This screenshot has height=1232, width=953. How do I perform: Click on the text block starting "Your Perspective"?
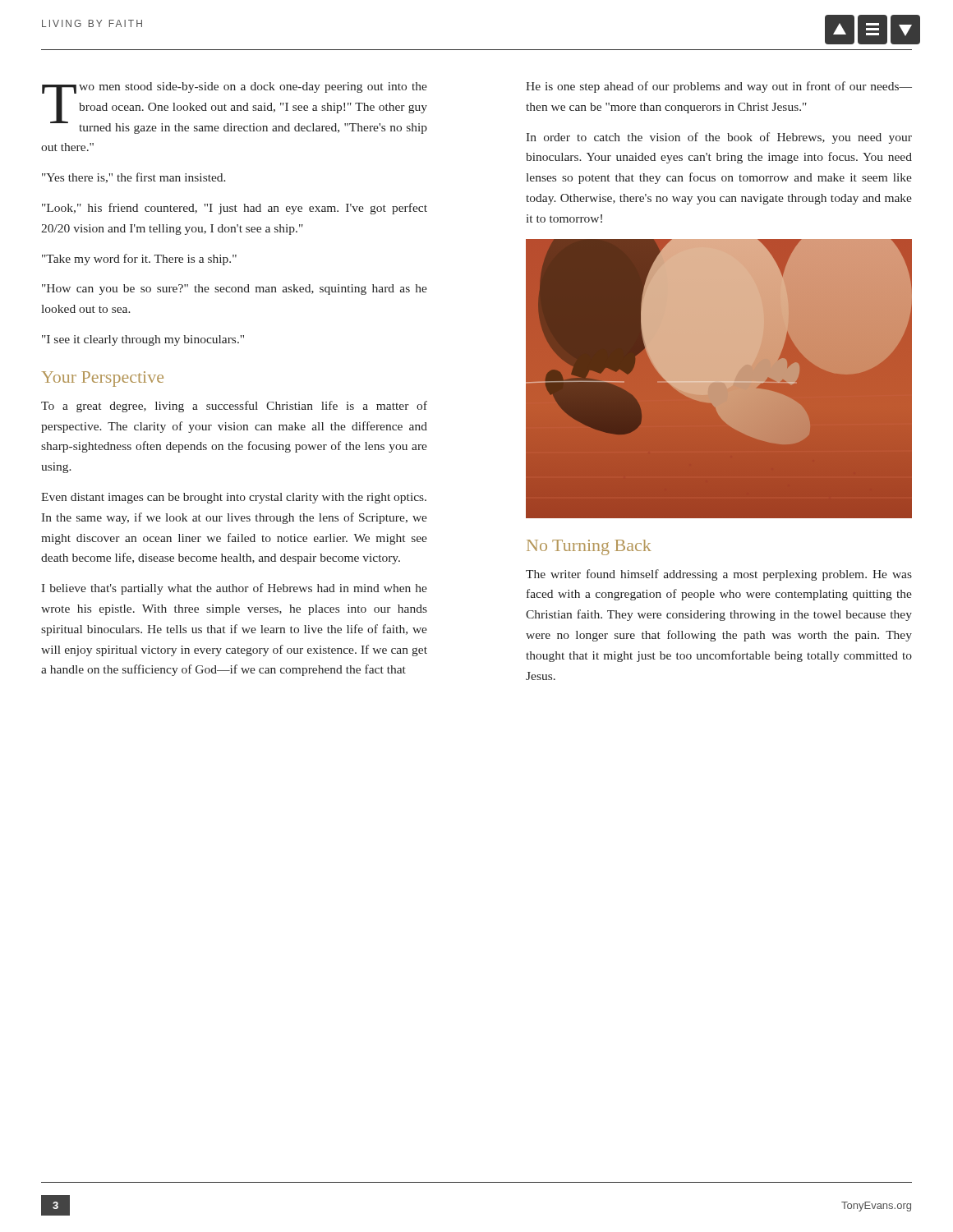[103, 376]
